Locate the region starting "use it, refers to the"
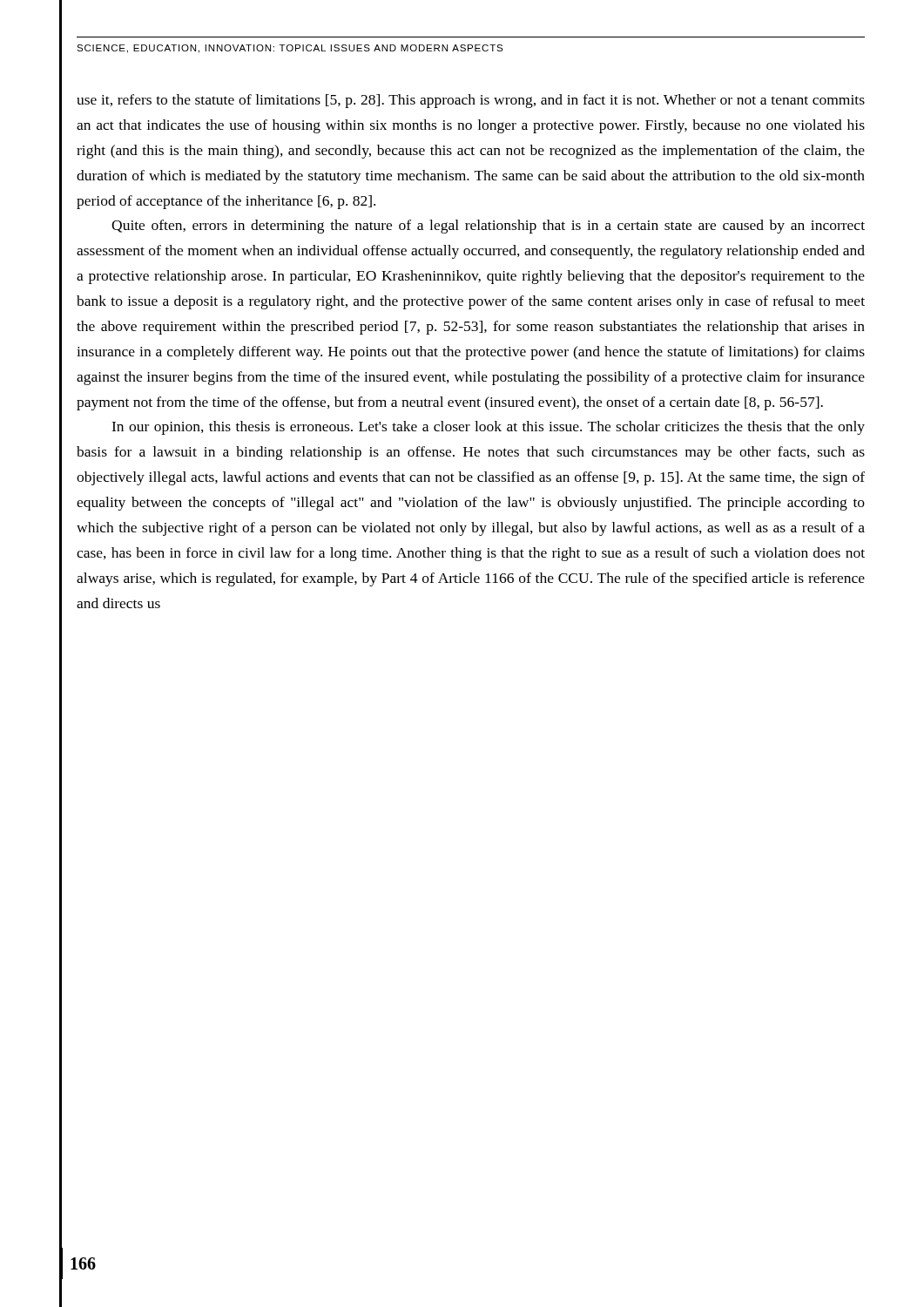This screenshot has height=1307, width=924. pos(471,150)
